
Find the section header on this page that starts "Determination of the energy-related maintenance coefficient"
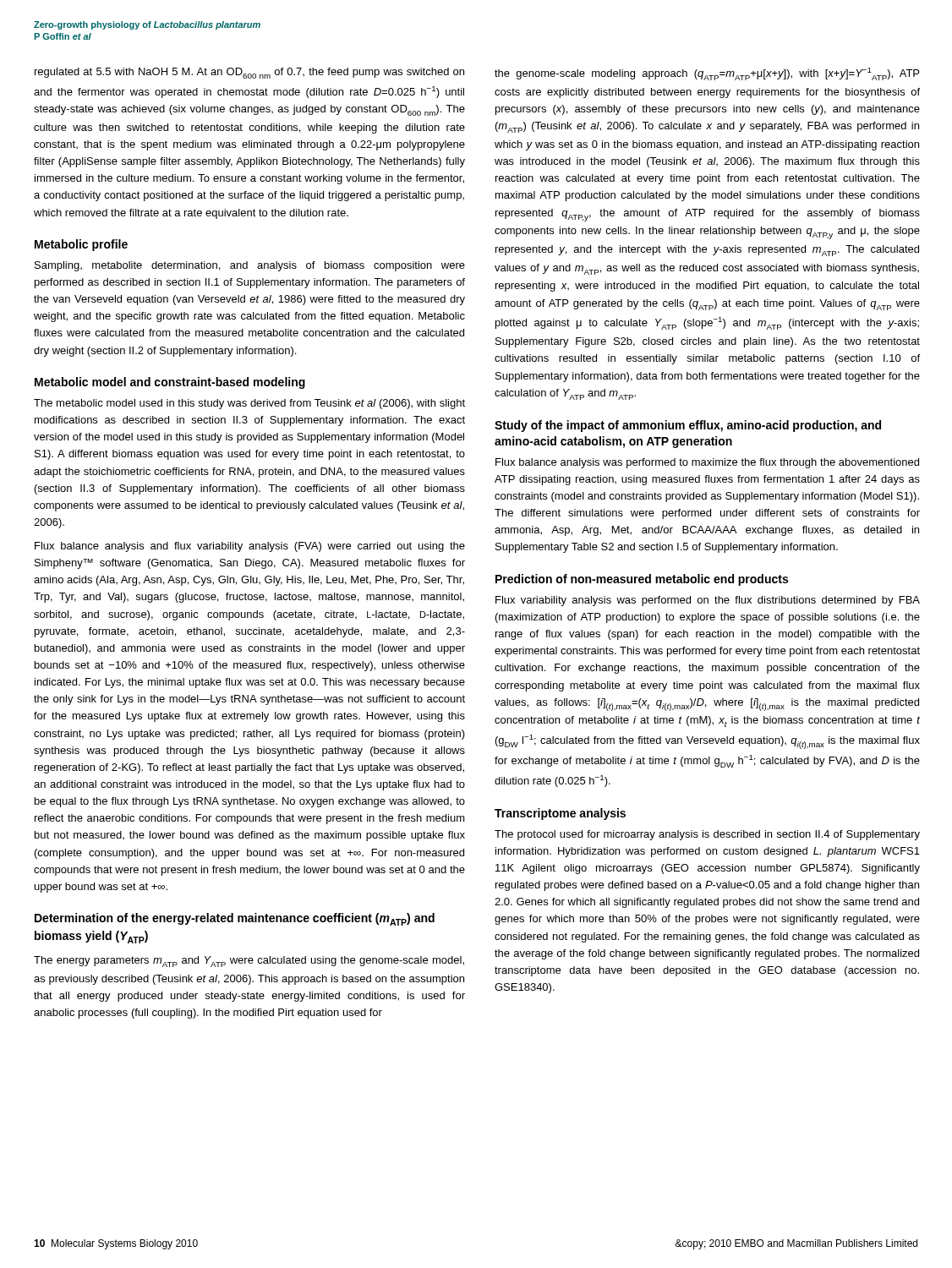234,928
